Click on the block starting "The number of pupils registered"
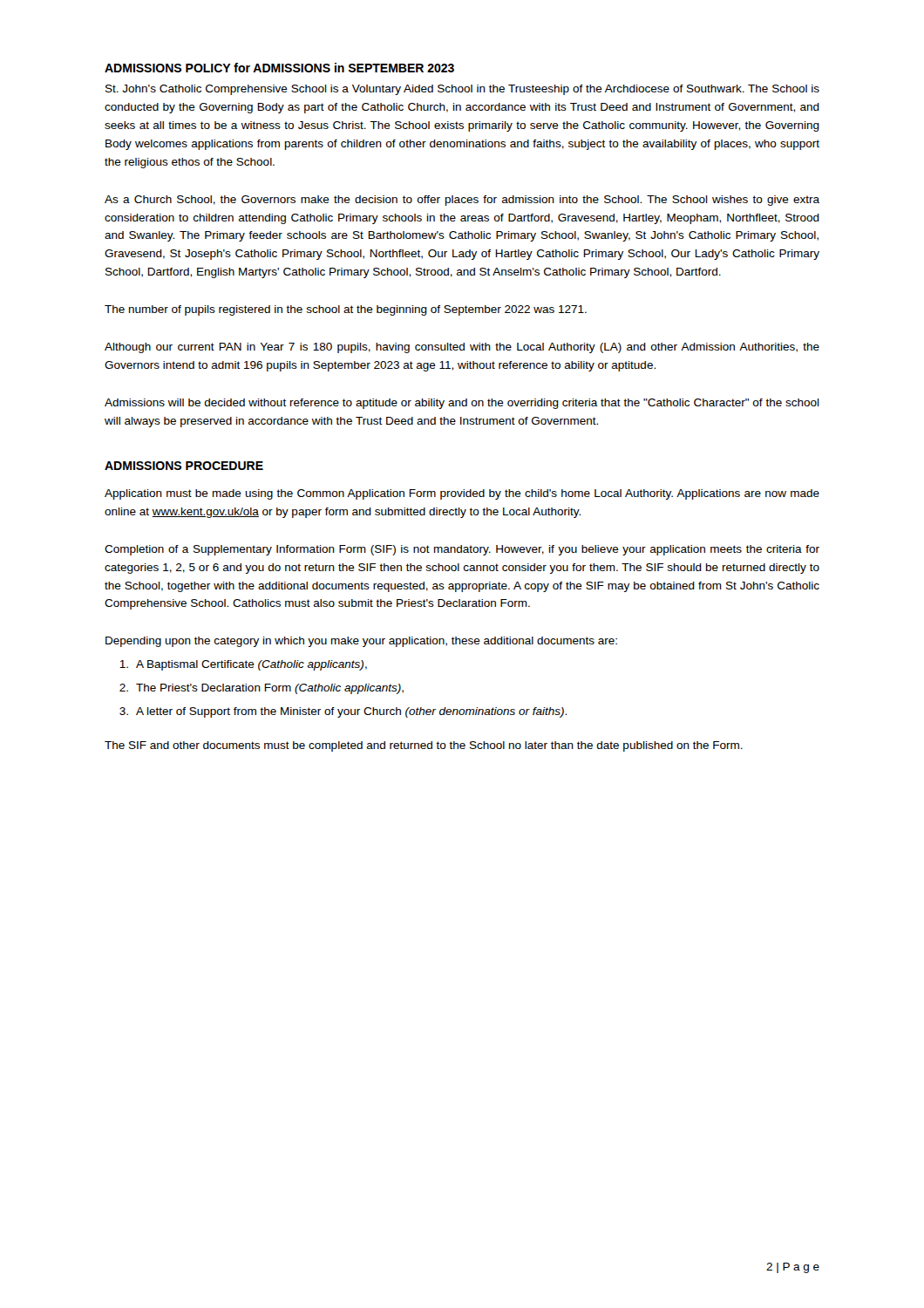Viewport: 924px width, 1308px height. [x=346, y=309]
